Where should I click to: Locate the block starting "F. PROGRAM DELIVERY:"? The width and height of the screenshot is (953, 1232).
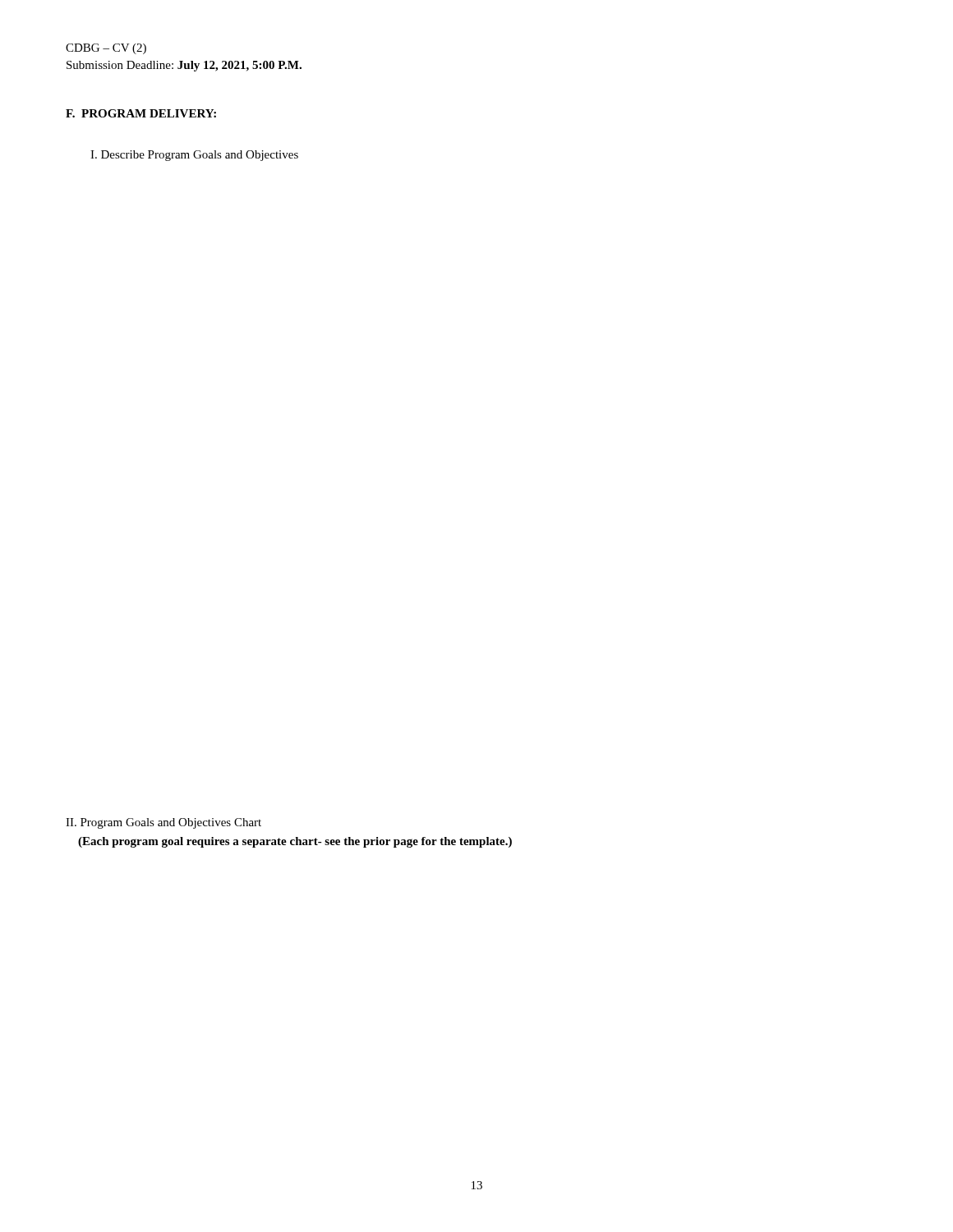[141, 113]
